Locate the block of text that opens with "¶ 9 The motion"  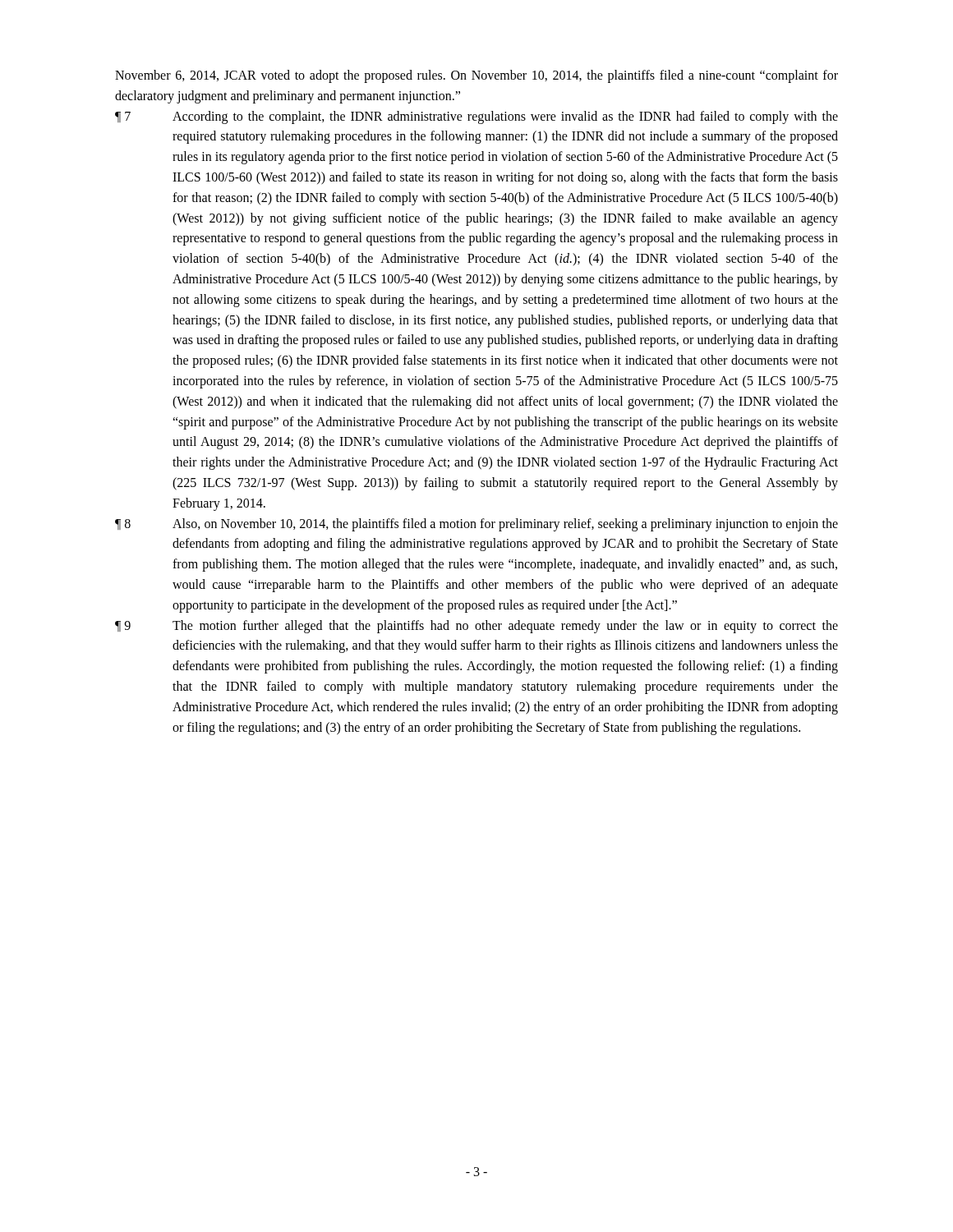(x=476, y=677)
